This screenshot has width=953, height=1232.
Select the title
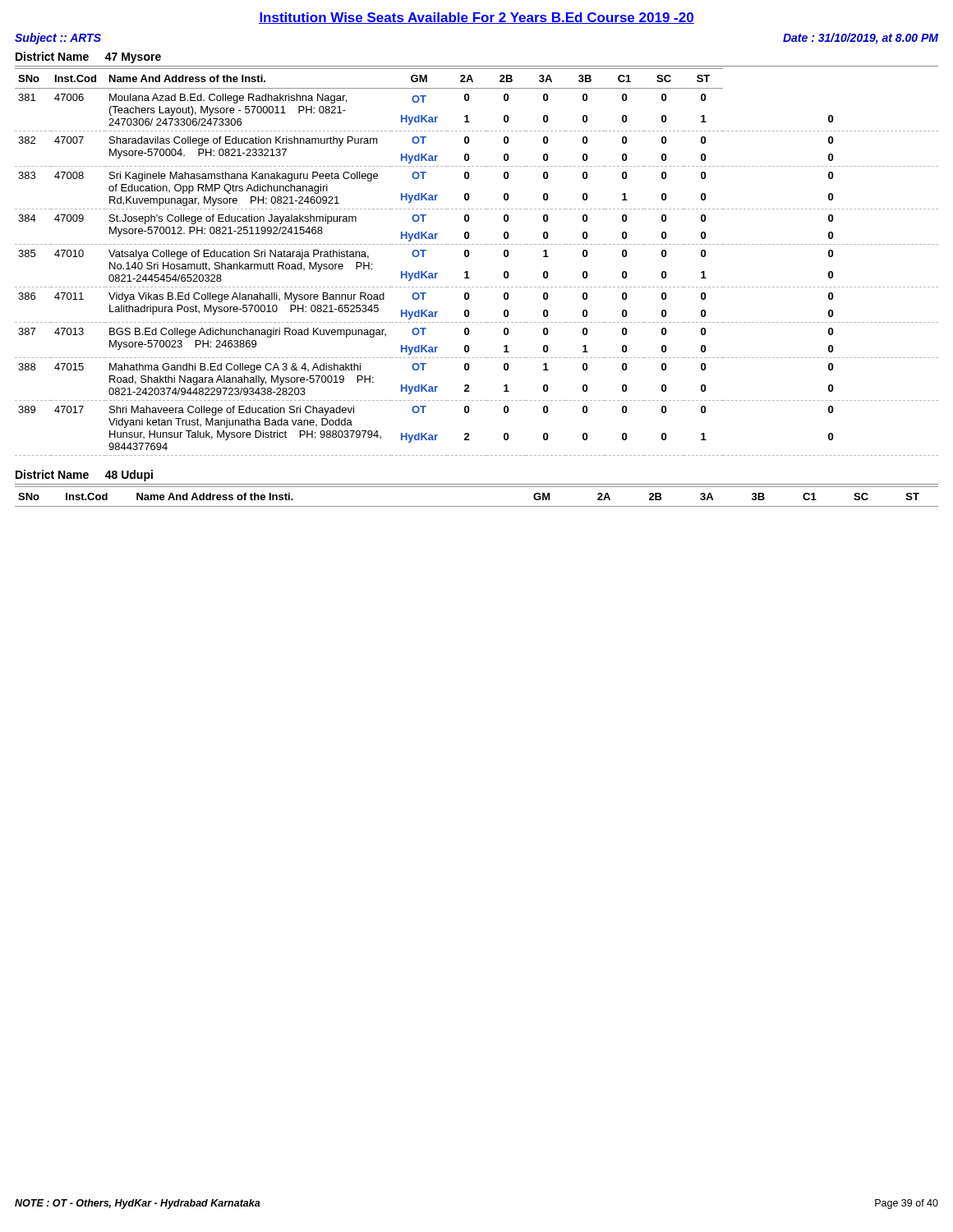(x=476, y=18)
